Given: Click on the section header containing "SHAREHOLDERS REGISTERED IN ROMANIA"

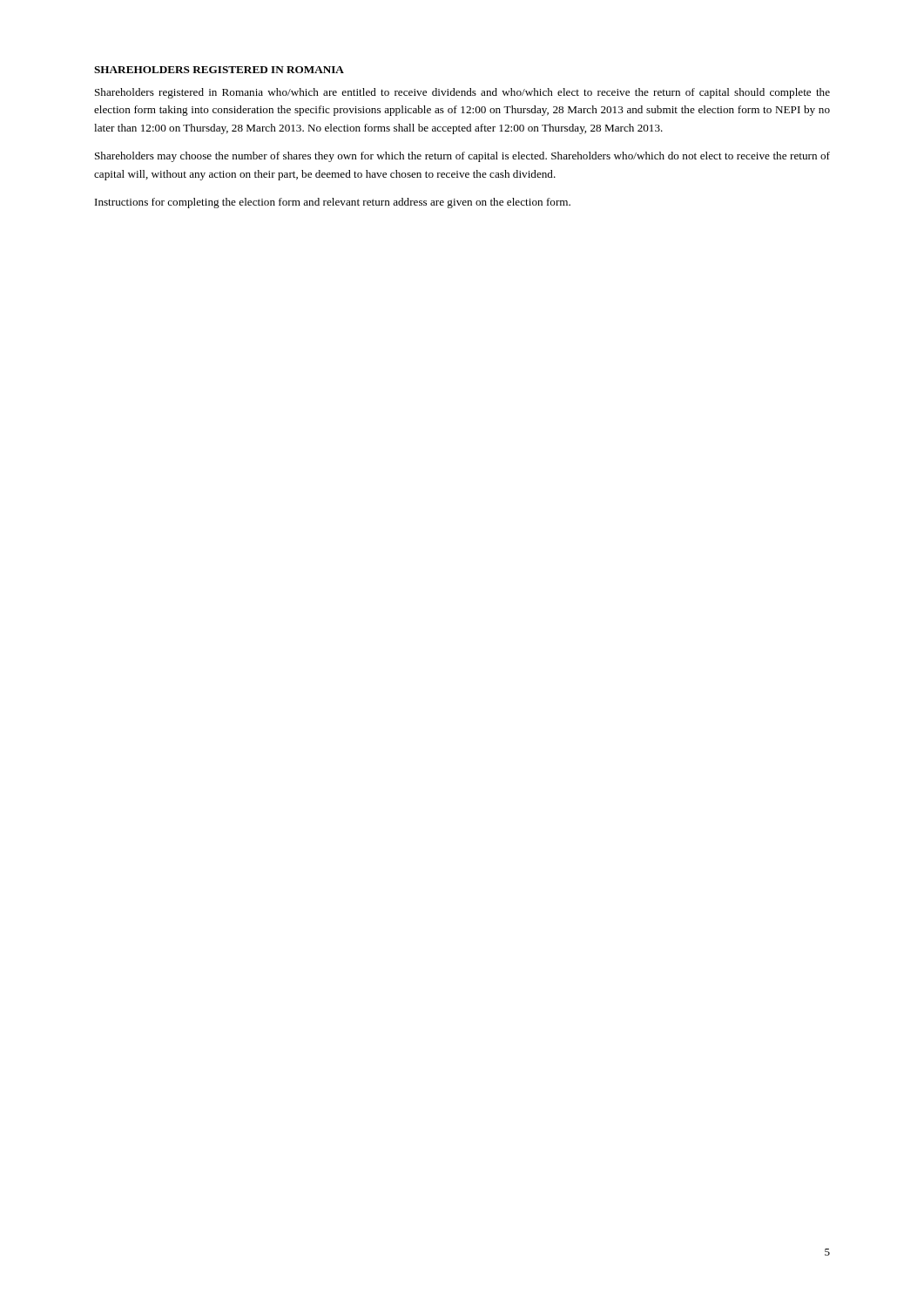Looking at the screenshot, I should (x=219, y=69).
